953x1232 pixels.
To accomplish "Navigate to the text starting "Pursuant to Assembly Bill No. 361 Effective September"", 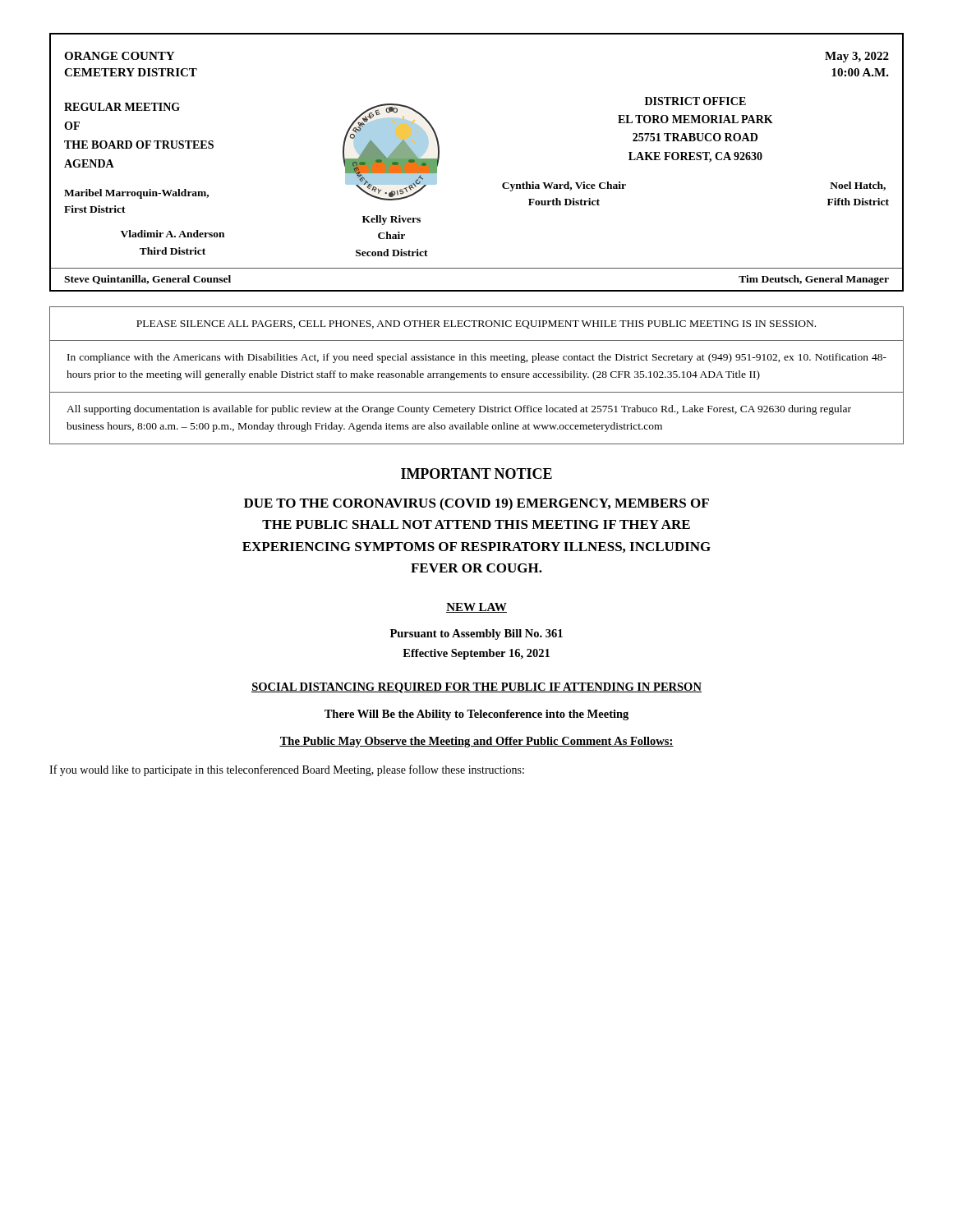I will [476, 643].
